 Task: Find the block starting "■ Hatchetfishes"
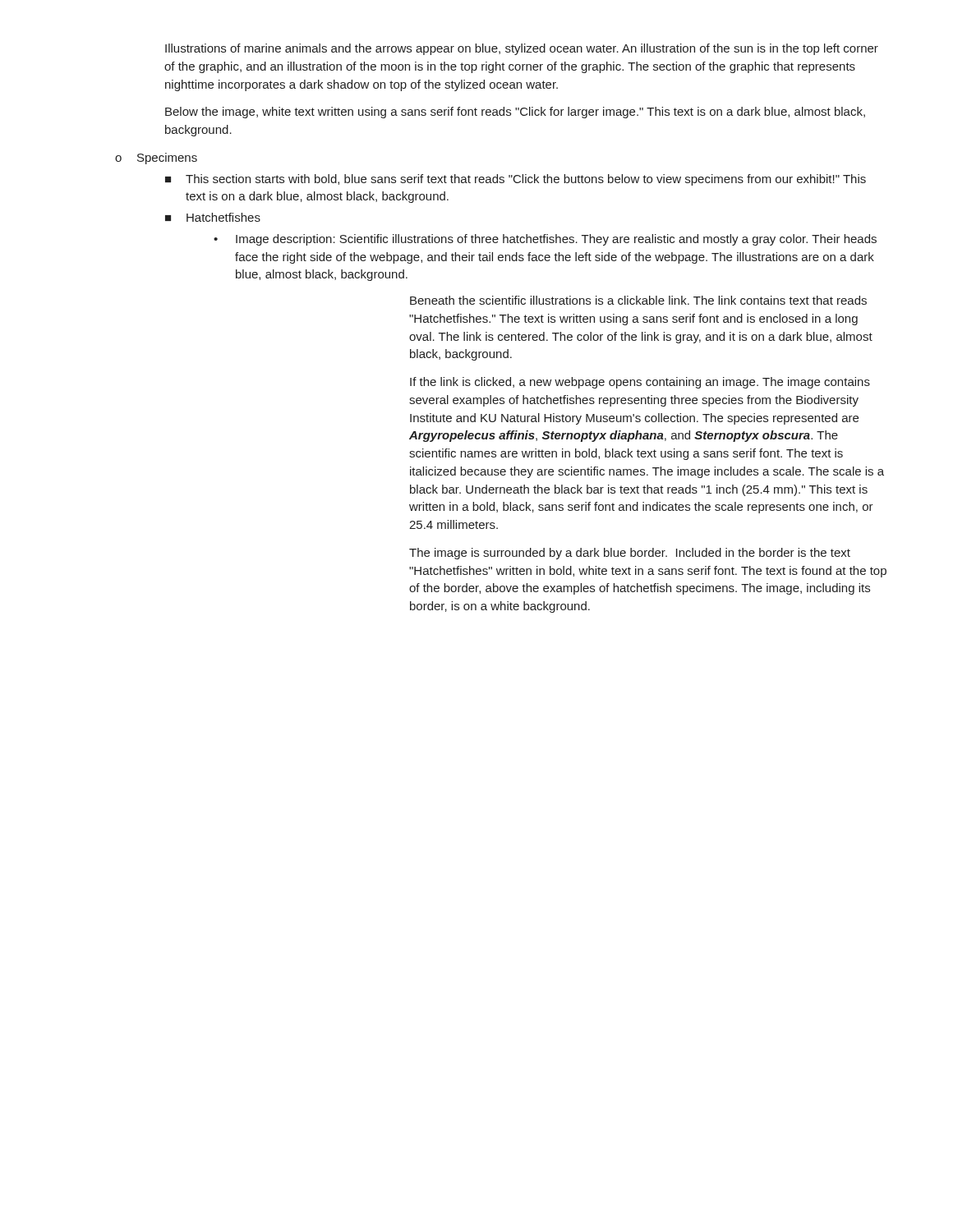[213, 217]
